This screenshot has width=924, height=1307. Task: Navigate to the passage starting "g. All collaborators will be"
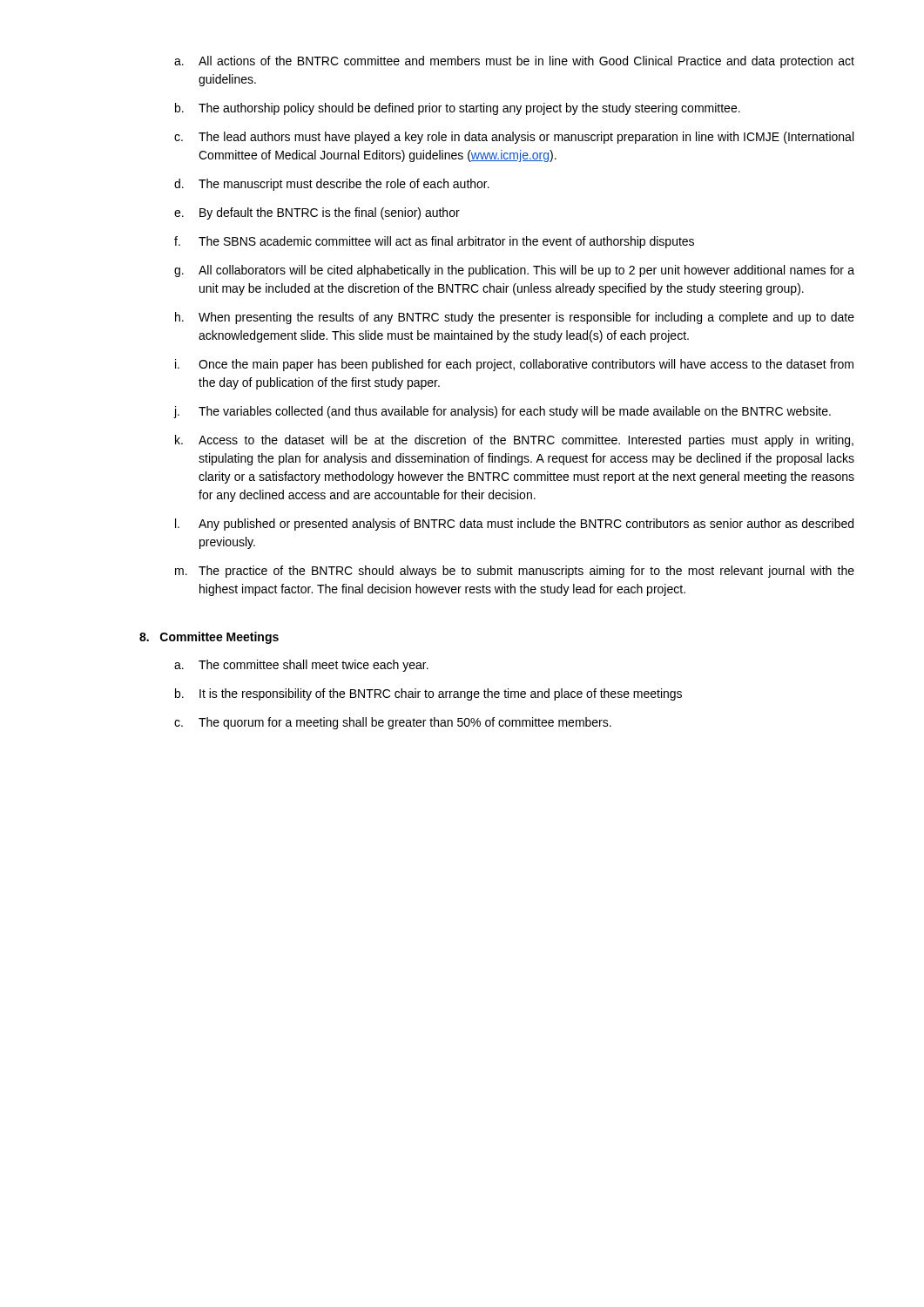[x=514, y=280]
